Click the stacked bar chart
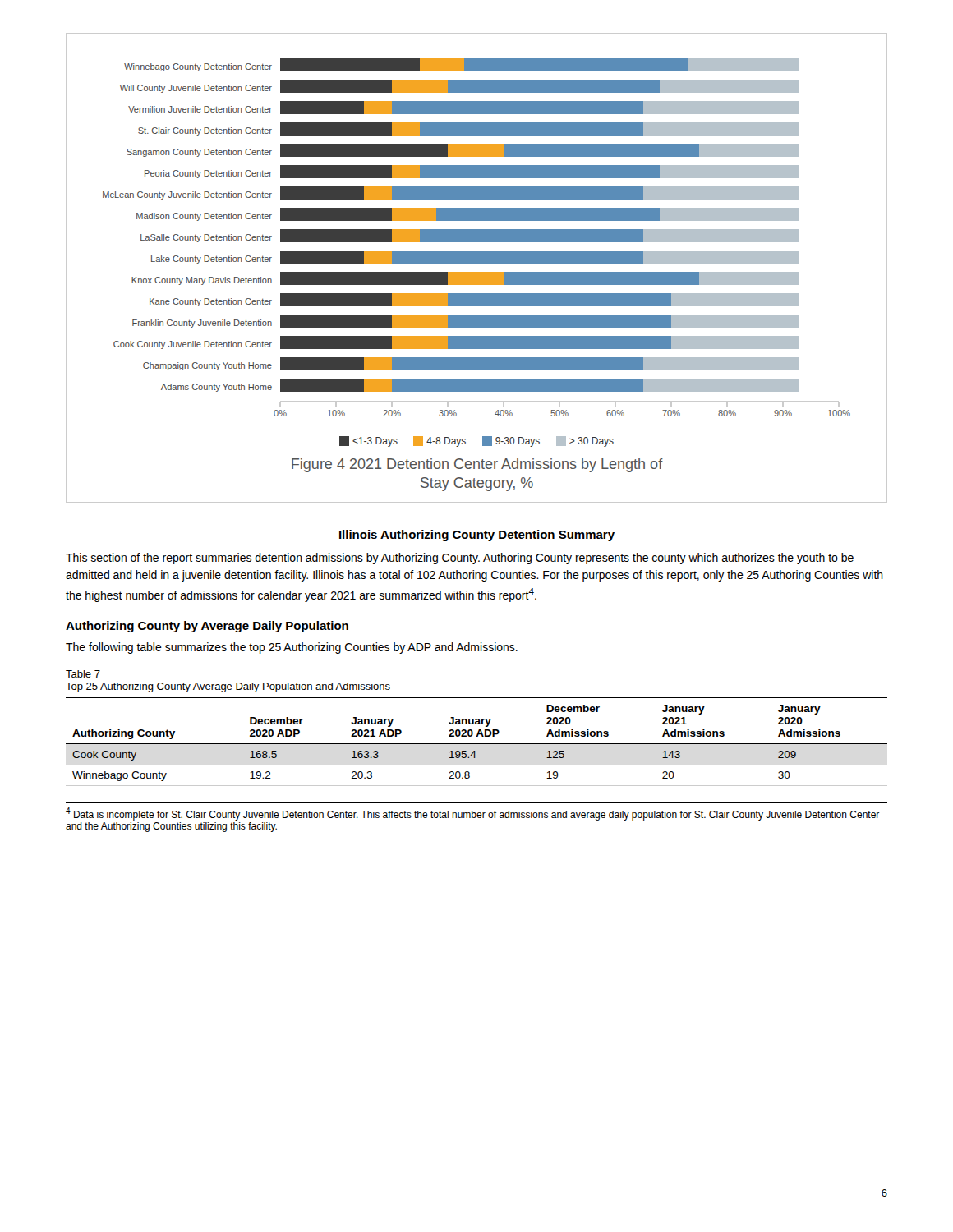953x1232 pixels. coord(476,268)
